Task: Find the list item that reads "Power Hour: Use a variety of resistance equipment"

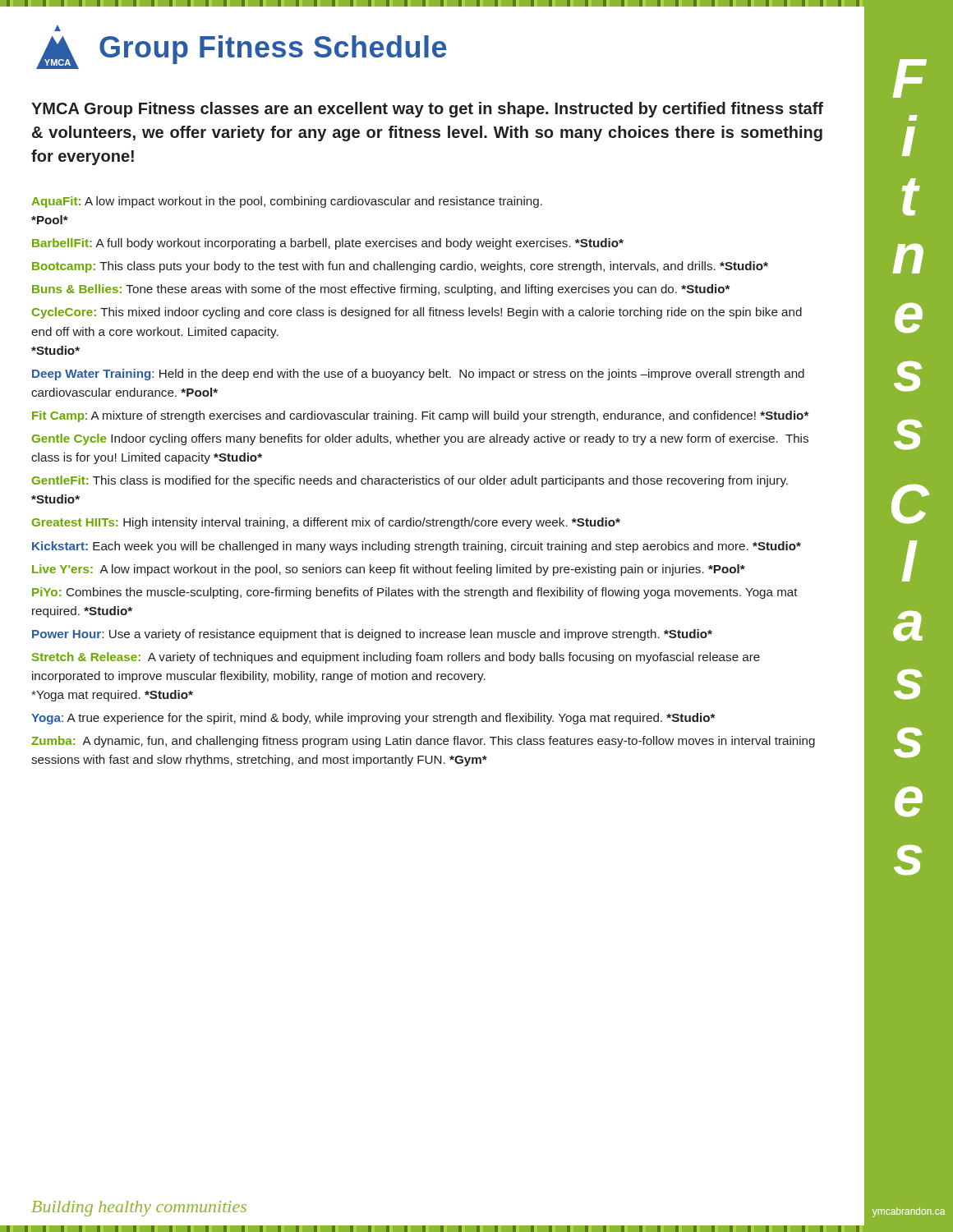Action: click(x=372, y=634)
